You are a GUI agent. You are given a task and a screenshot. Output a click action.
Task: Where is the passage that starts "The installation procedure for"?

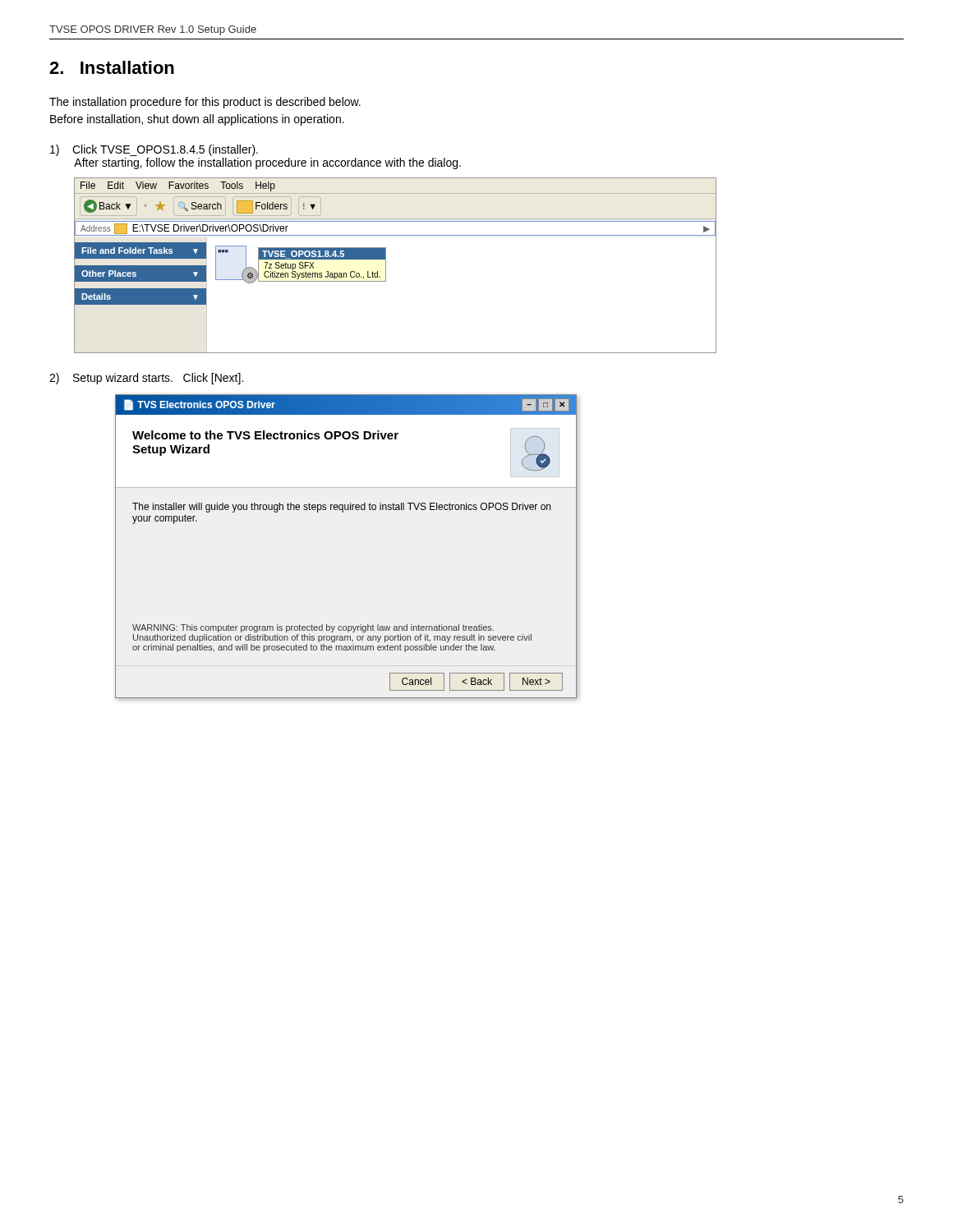(x=205, y=110)
